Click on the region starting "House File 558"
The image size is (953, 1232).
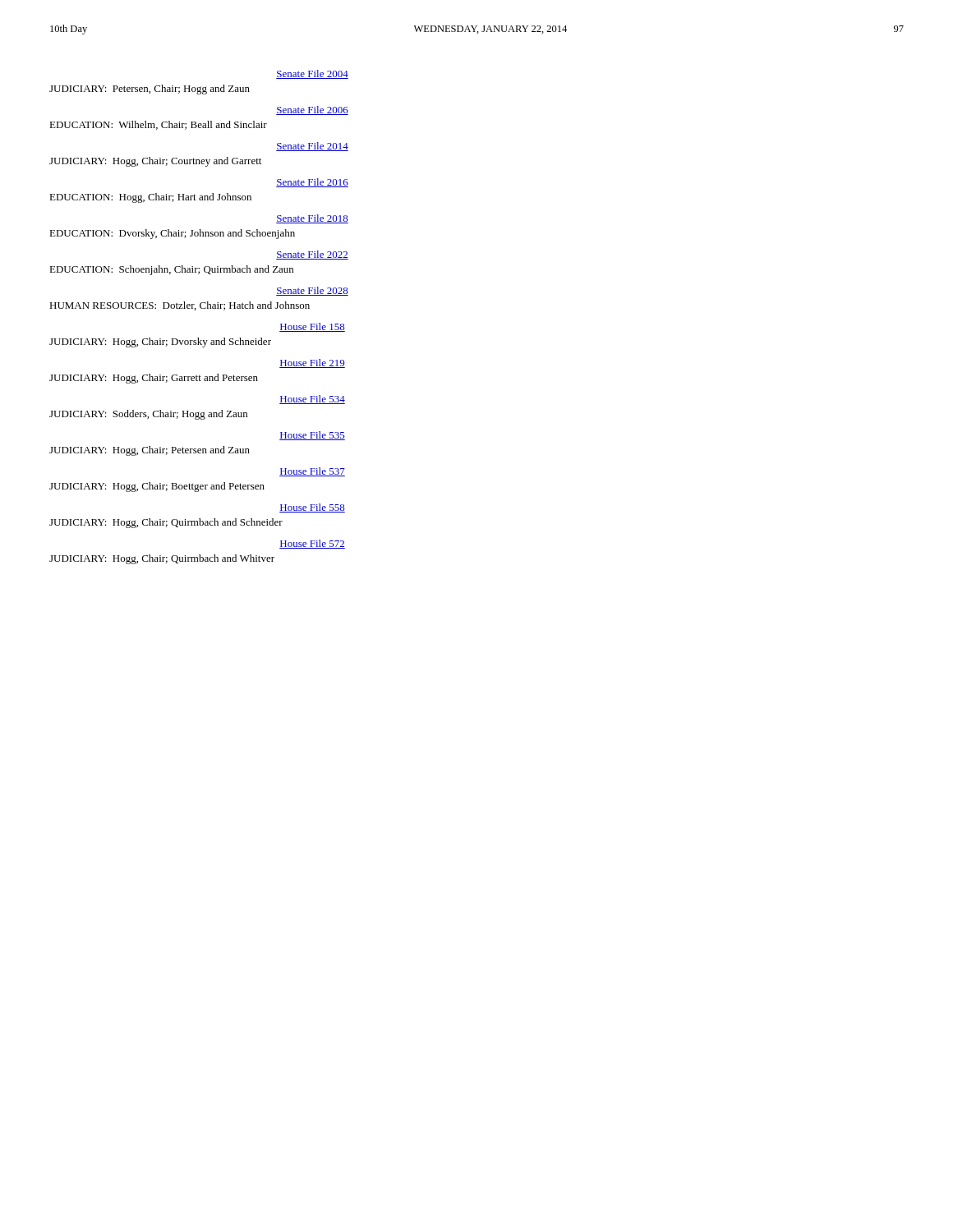click(312, 507)
